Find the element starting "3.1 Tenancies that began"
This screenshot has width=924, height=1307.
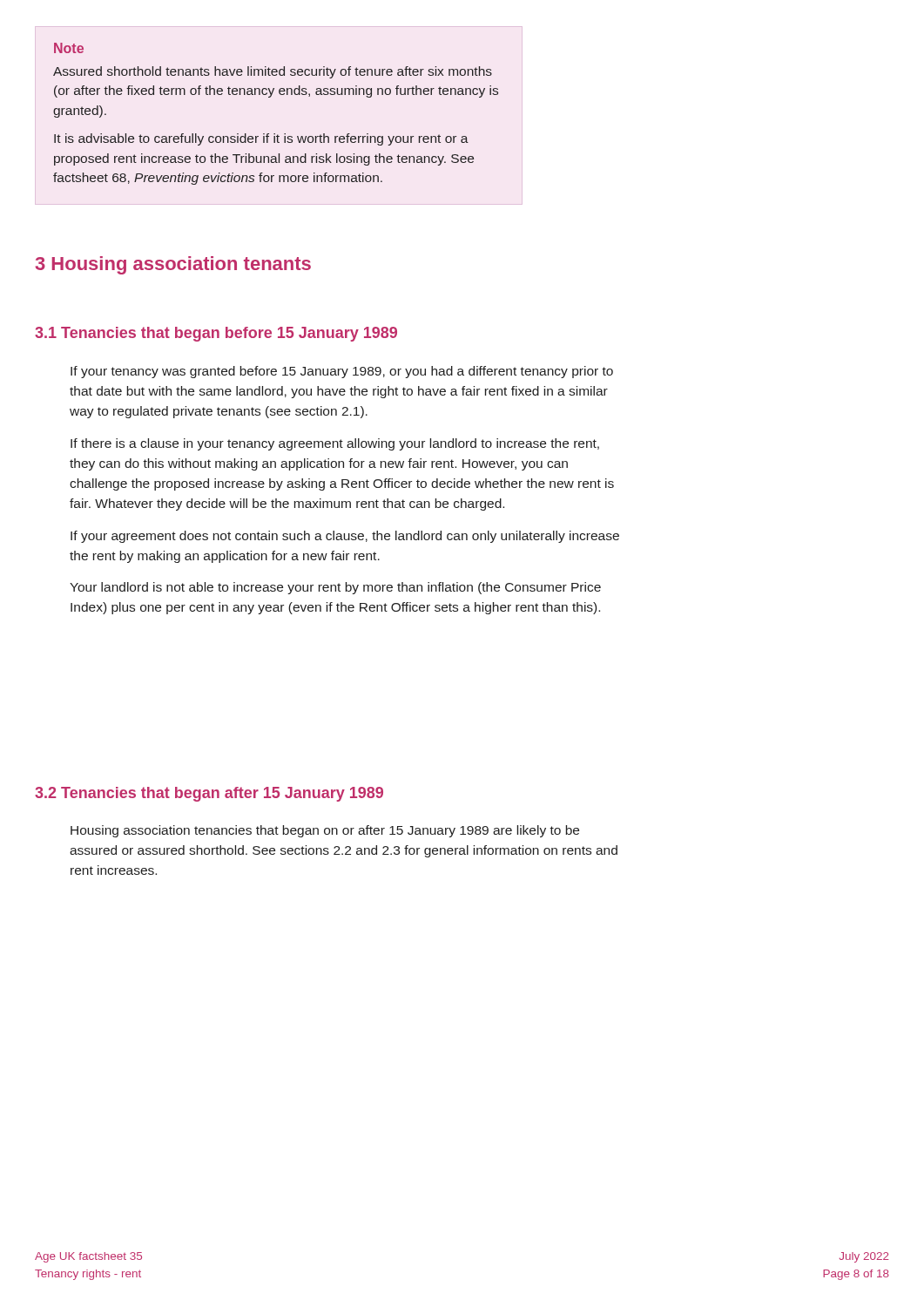[x=216, y=333]
